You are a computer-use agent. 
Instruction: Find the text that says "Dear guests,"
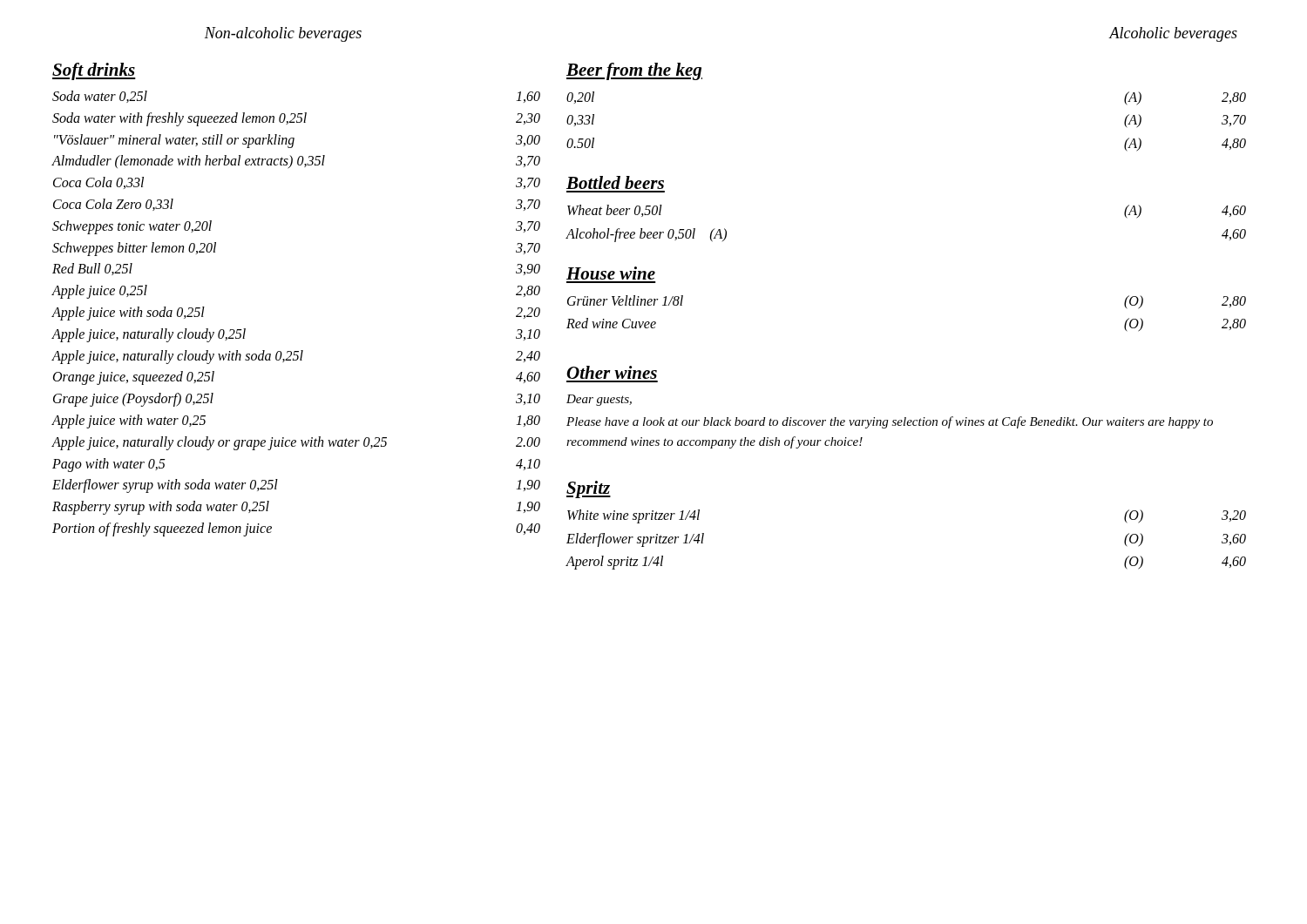tap(599, 399)
